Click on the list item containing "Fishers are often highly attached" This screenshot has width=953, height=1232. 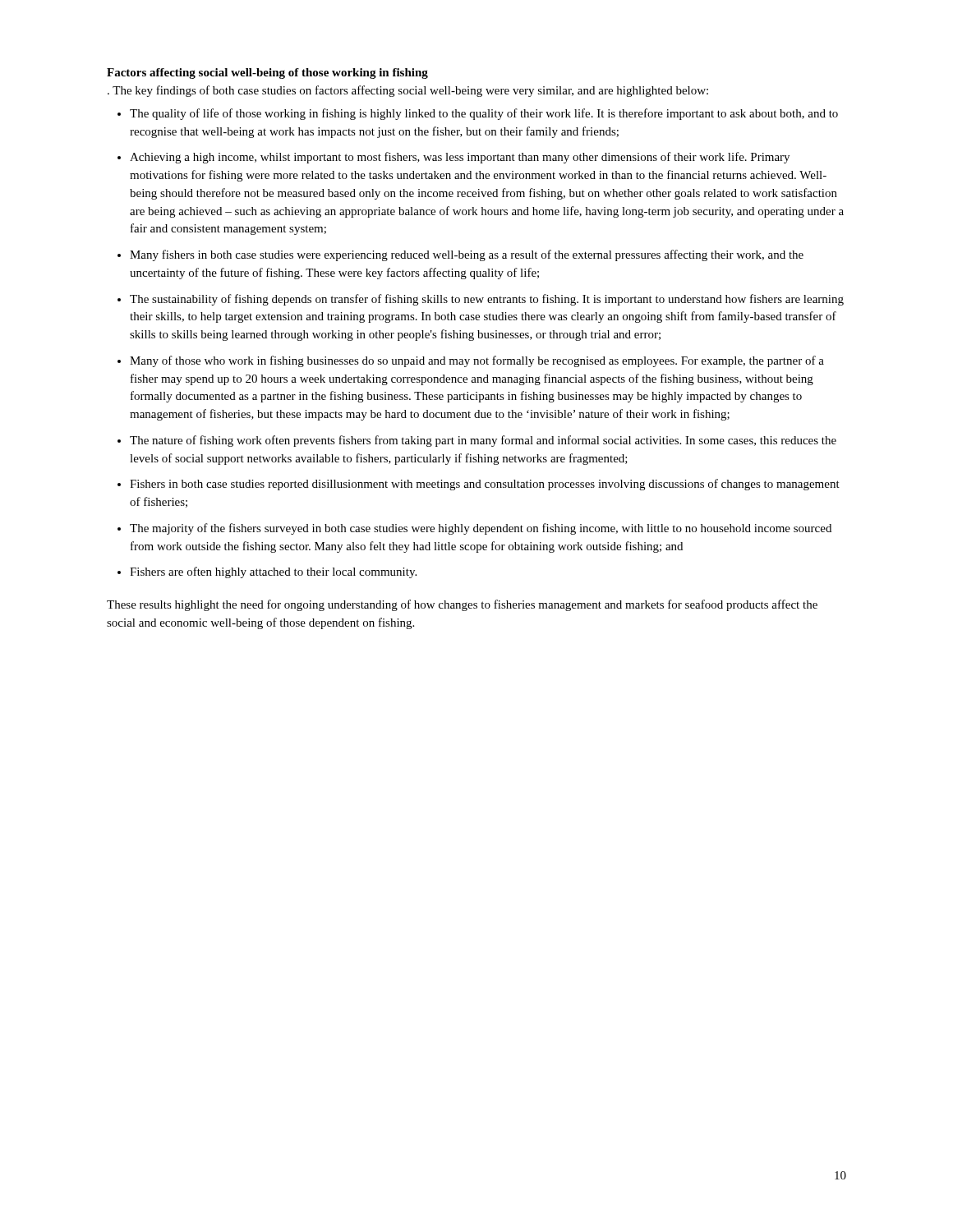(274, 572)
